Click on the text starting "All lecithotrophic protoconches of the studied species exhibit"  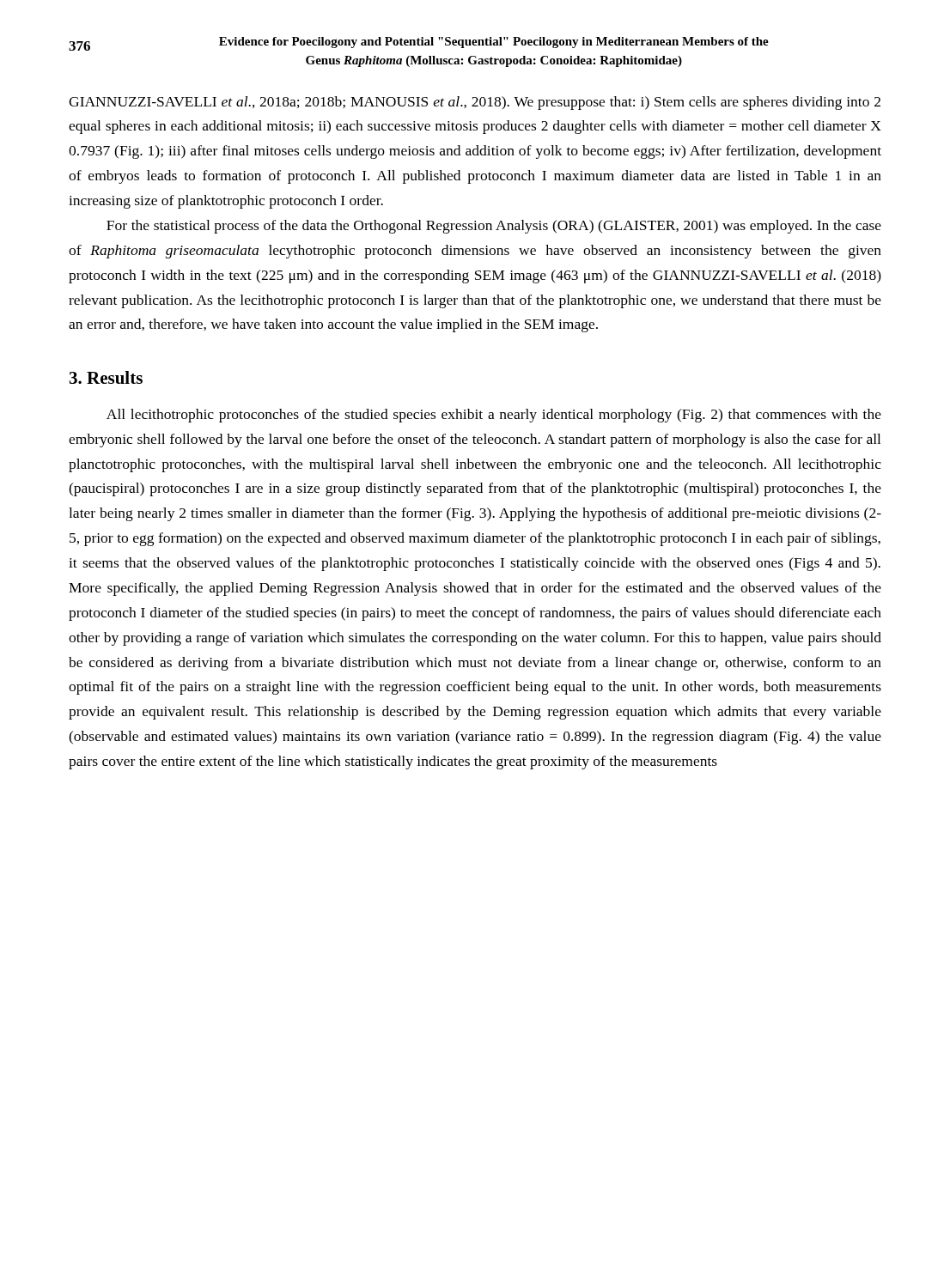tap(475, 588)
